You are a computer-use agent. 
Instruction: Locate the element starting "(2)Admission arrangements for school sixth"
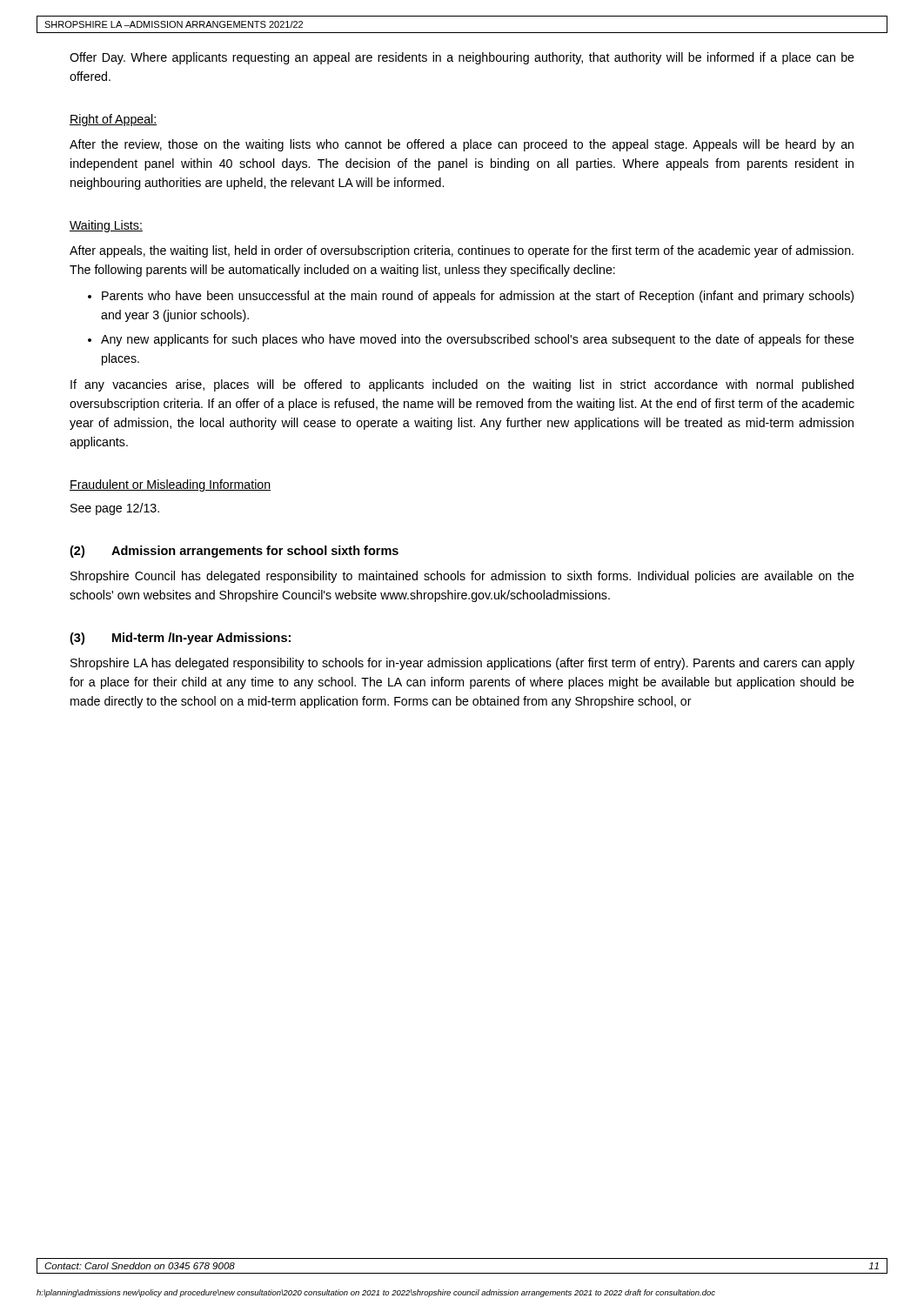(234, 551)
